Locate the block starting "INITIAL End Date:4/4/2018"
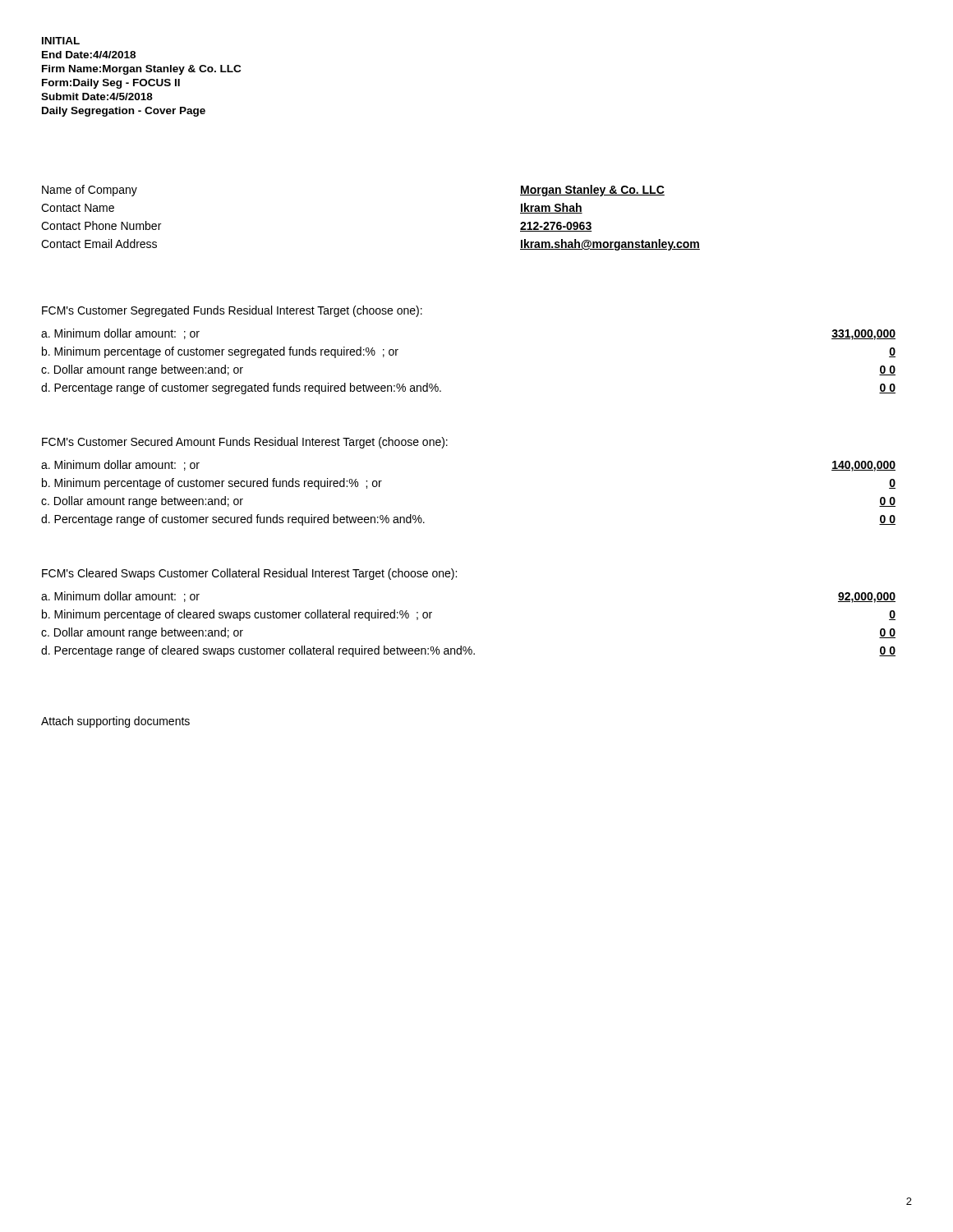The width and height of the screenshot is (953, 1232). click(246, 76)
